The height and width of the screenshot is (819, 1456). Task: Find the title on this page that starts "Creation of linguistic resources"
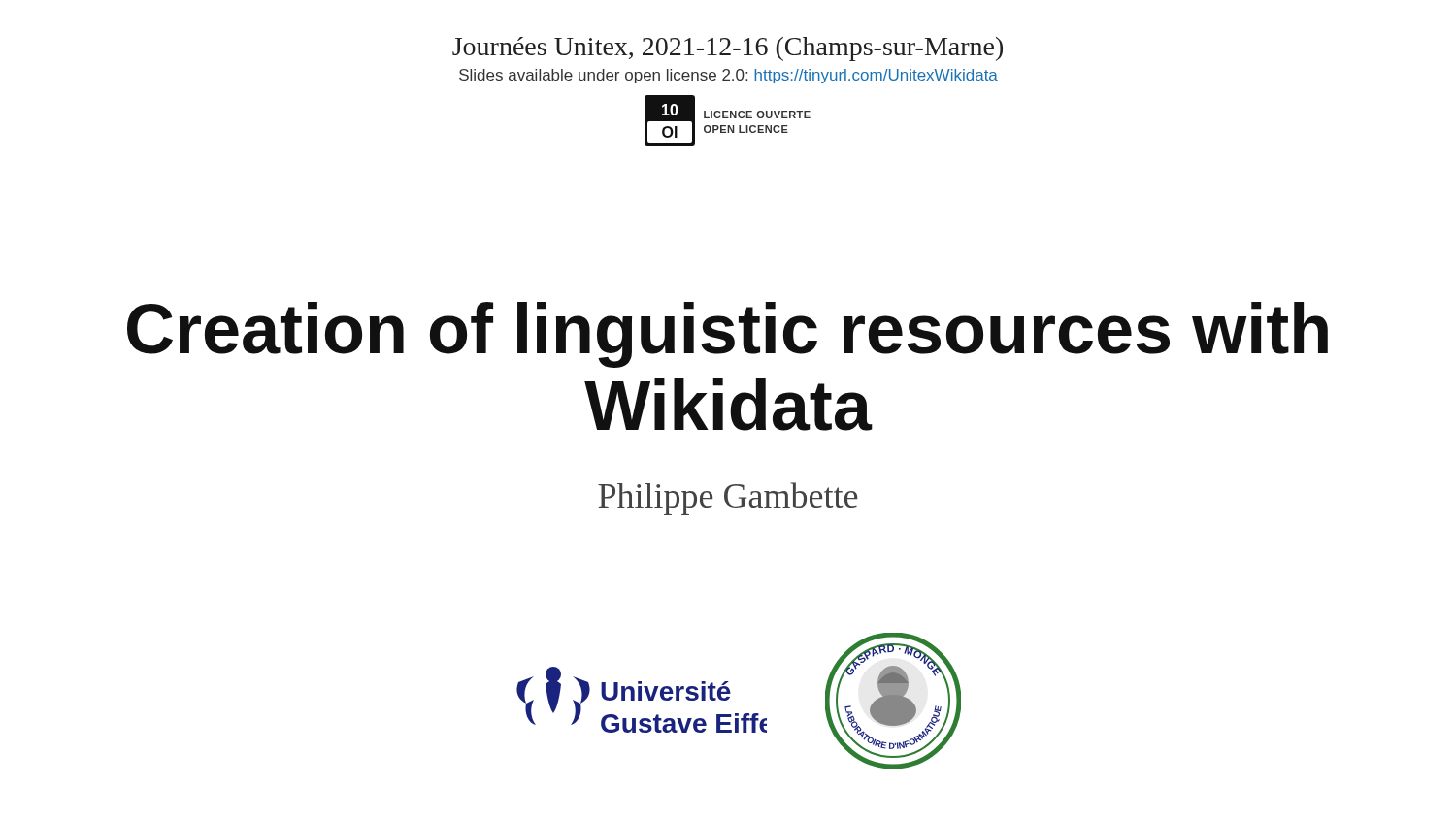(728, 368)
